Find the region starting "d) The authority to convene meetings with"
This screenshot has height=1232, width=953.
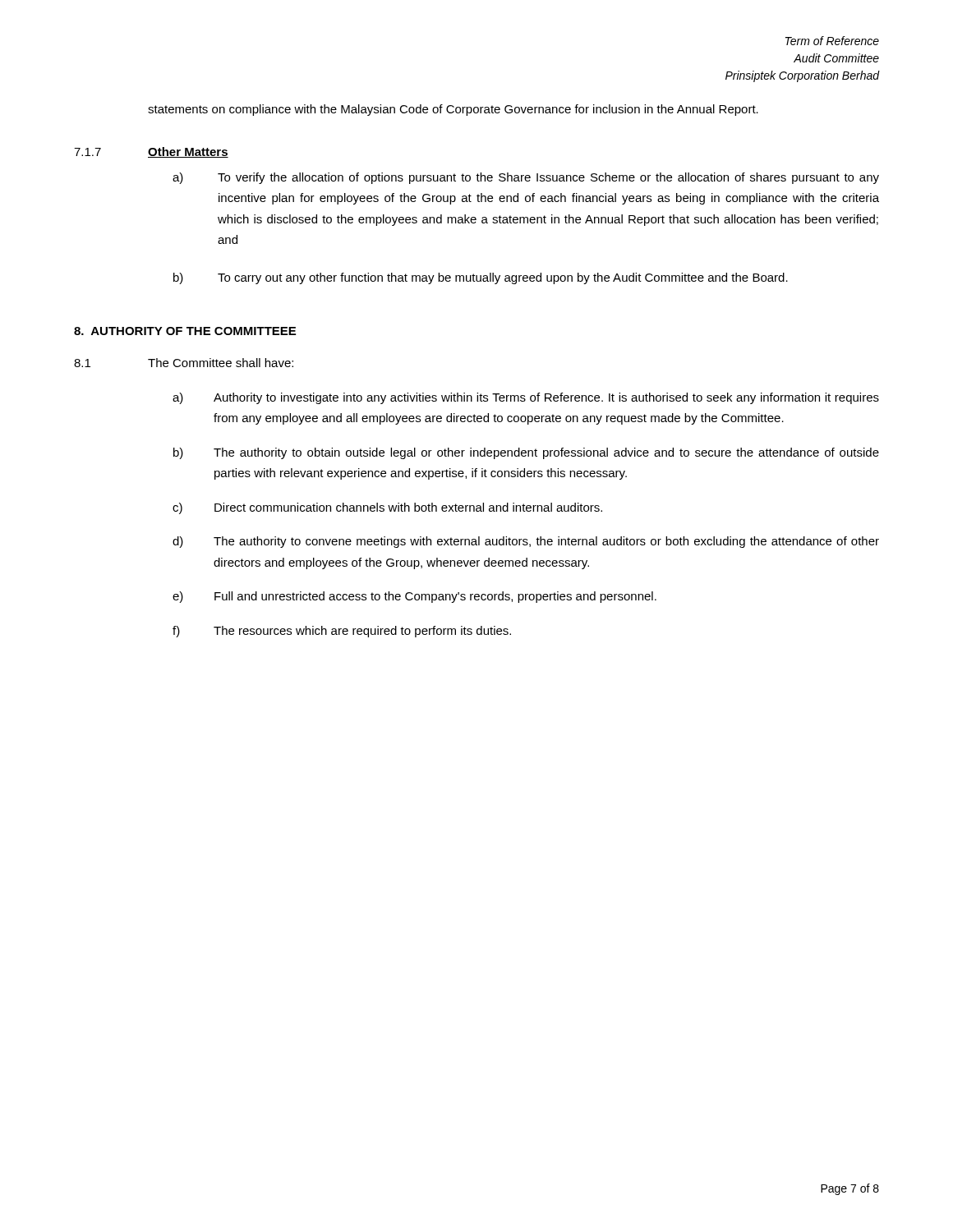pos(526,552)
